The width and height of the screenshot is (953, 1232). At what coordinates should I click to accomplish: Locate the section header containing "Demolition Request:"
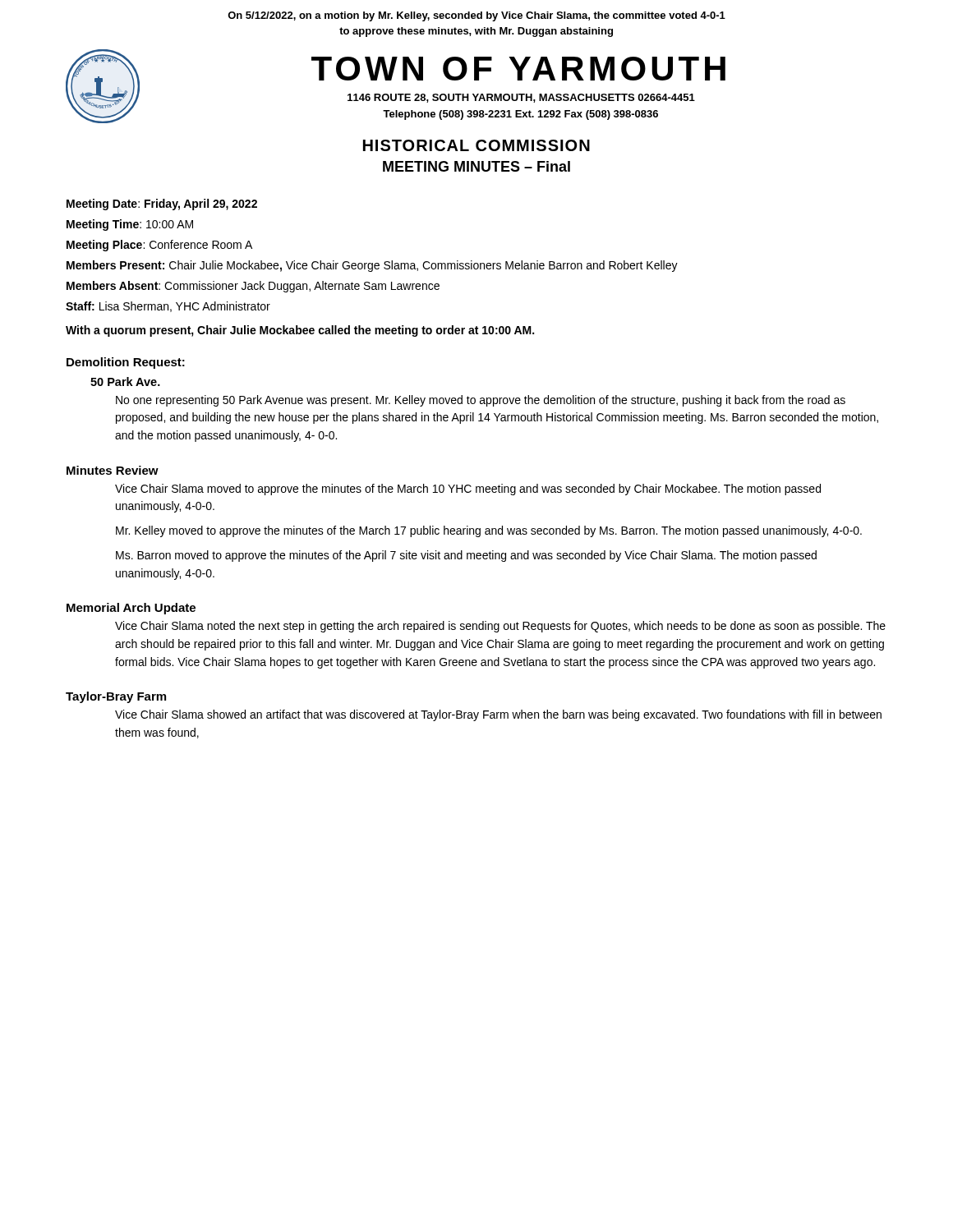coord(126,362)
